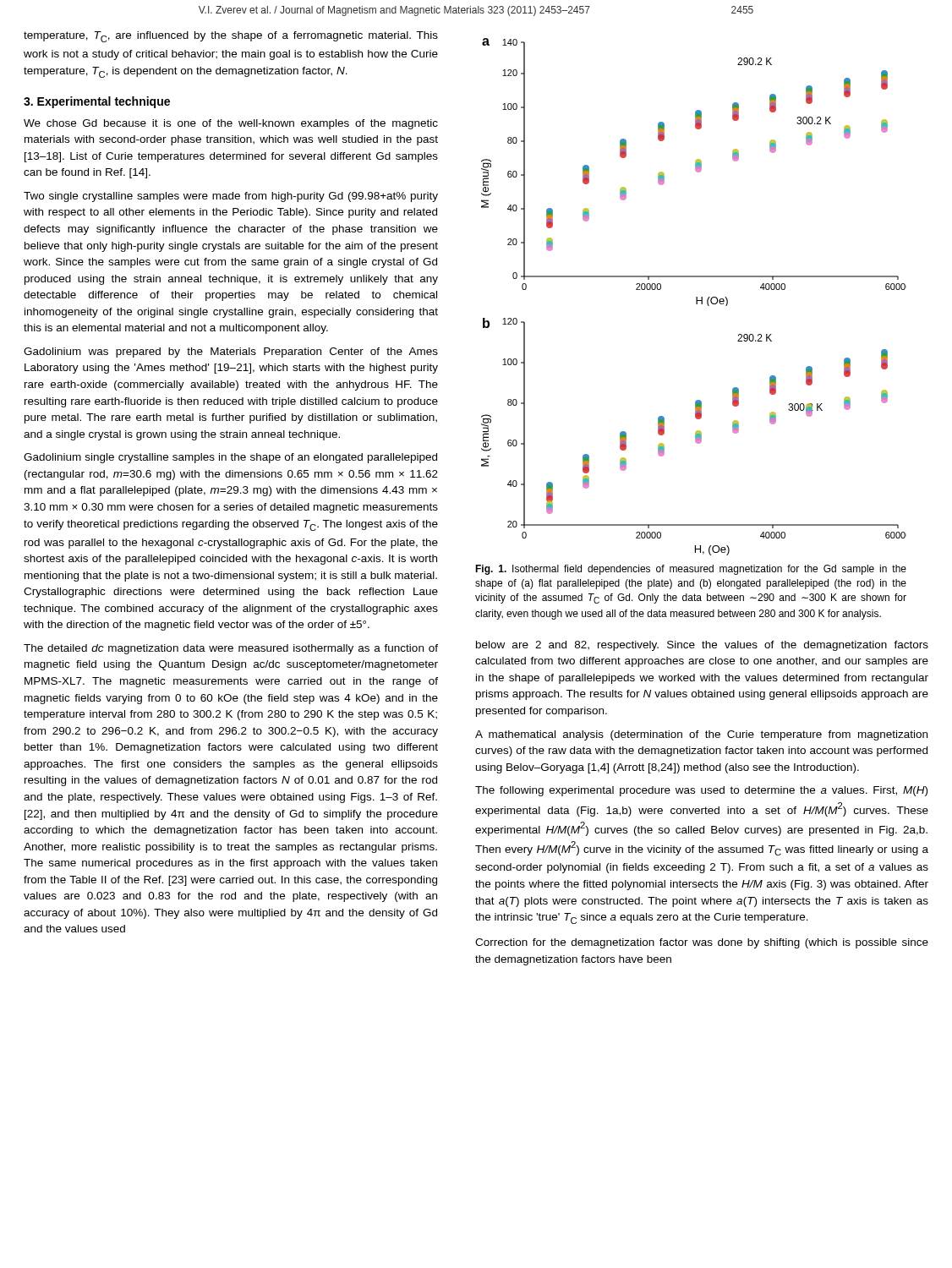Viewport: 952px width, 1268px height.
Task: Find the text block that says "Gadolinium was prepared by the Materials Preparation"
Action: (231, 392)
